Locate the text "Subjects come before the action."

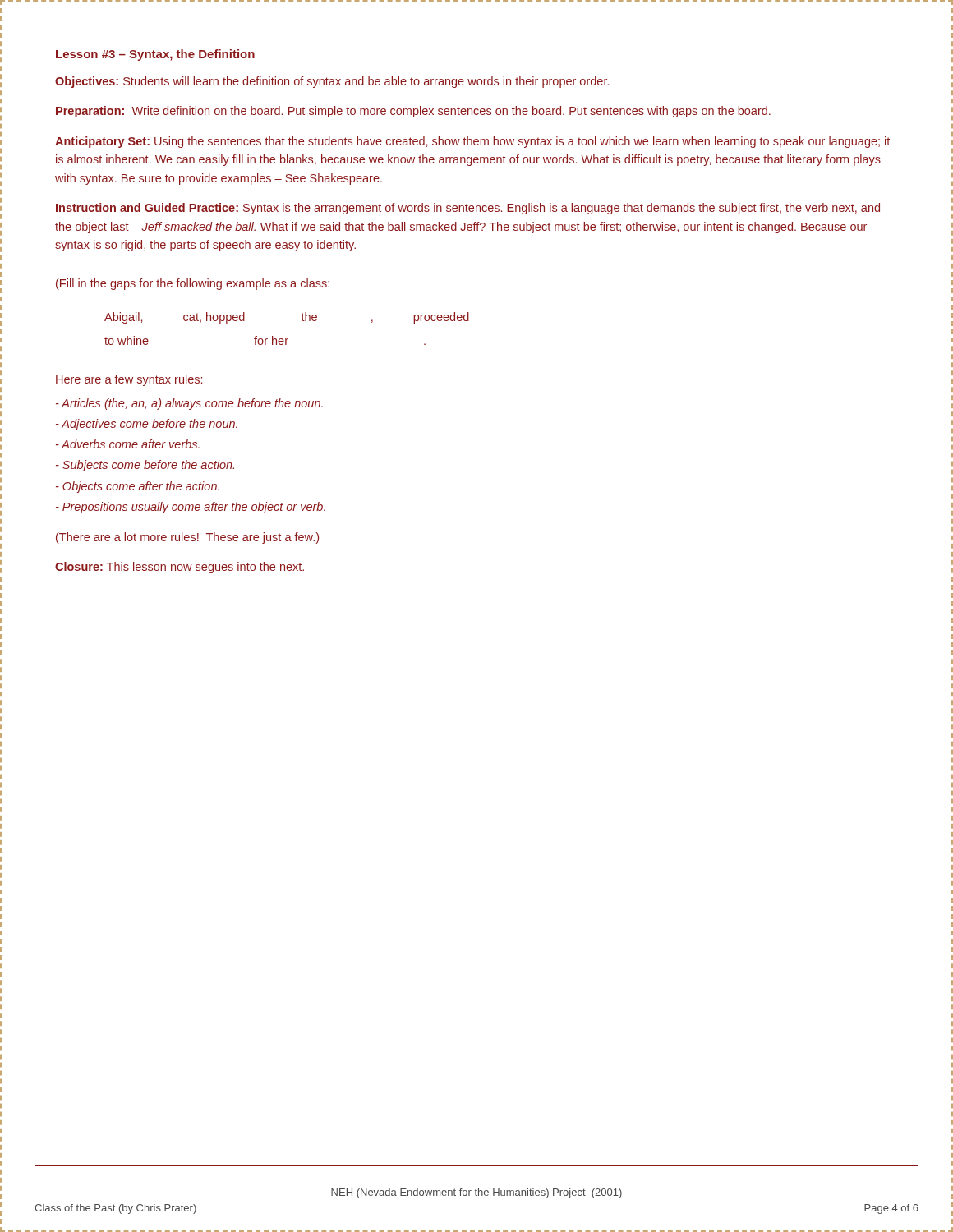[x=149, y=465]
